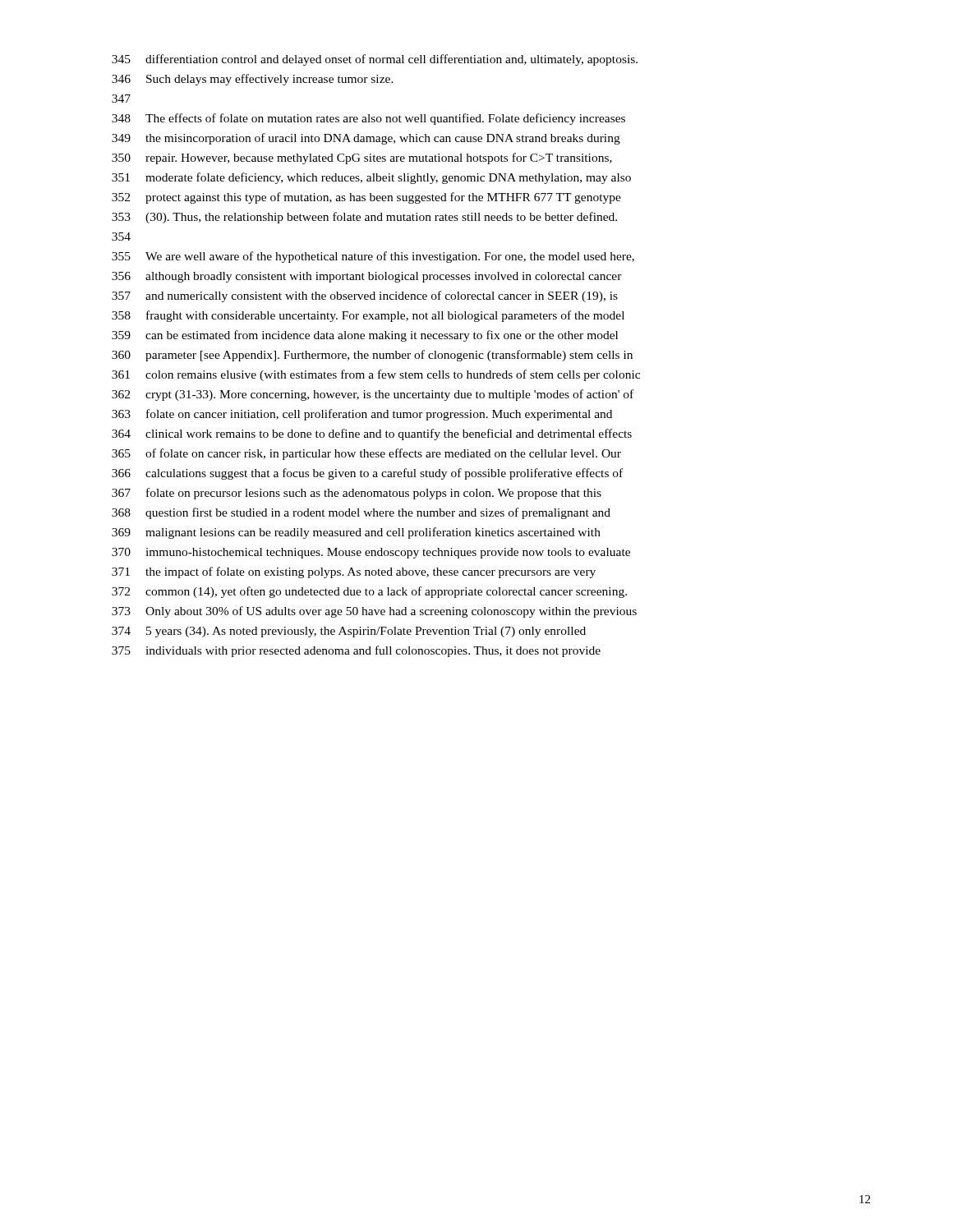
Task: Locate the list item containing "346 Such delays may effectively increase tumor"
Action: (253, 80)
